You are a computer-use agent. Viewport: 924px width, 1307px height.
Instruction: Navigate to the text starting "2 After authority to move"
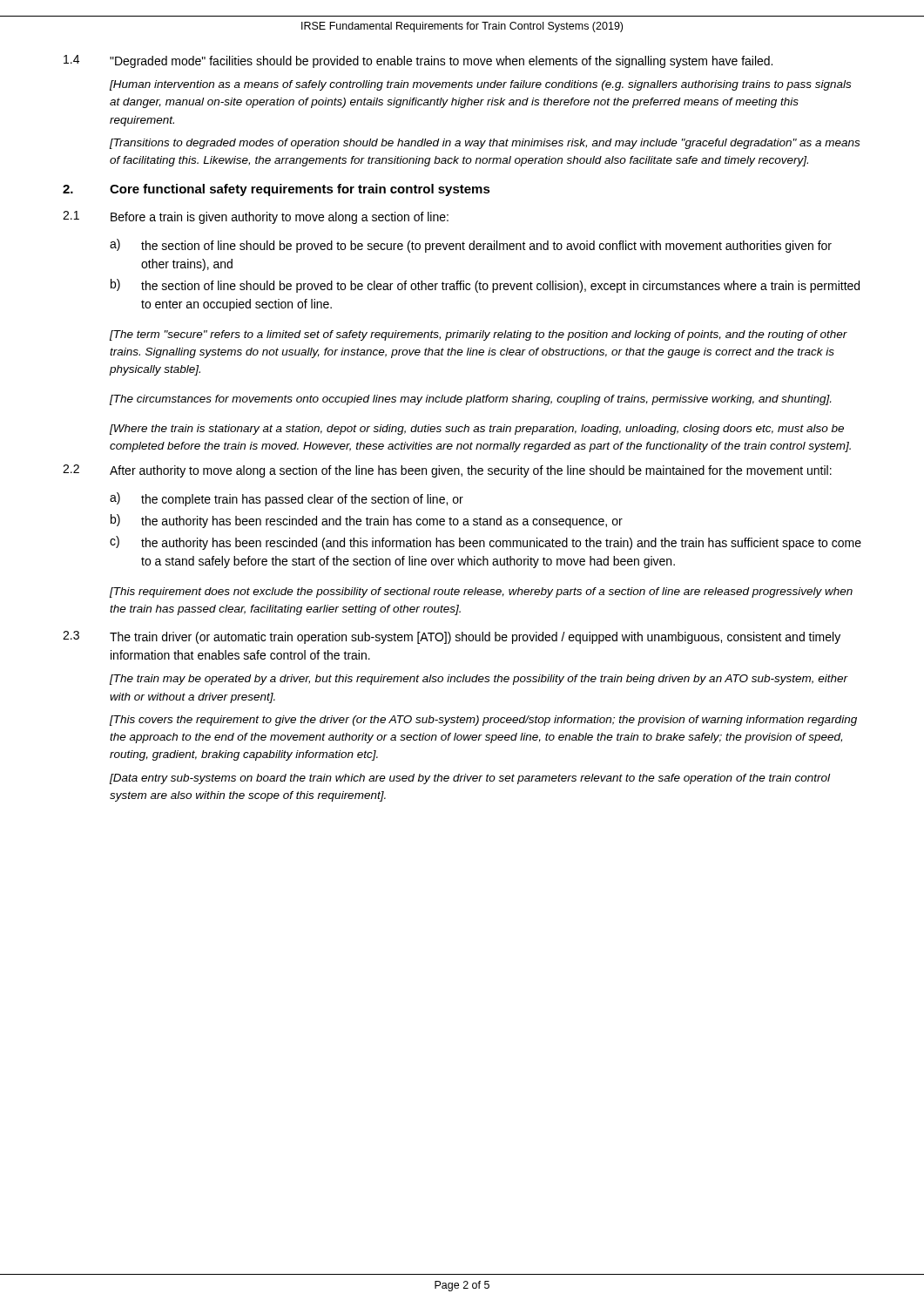[x=462, y=474]
